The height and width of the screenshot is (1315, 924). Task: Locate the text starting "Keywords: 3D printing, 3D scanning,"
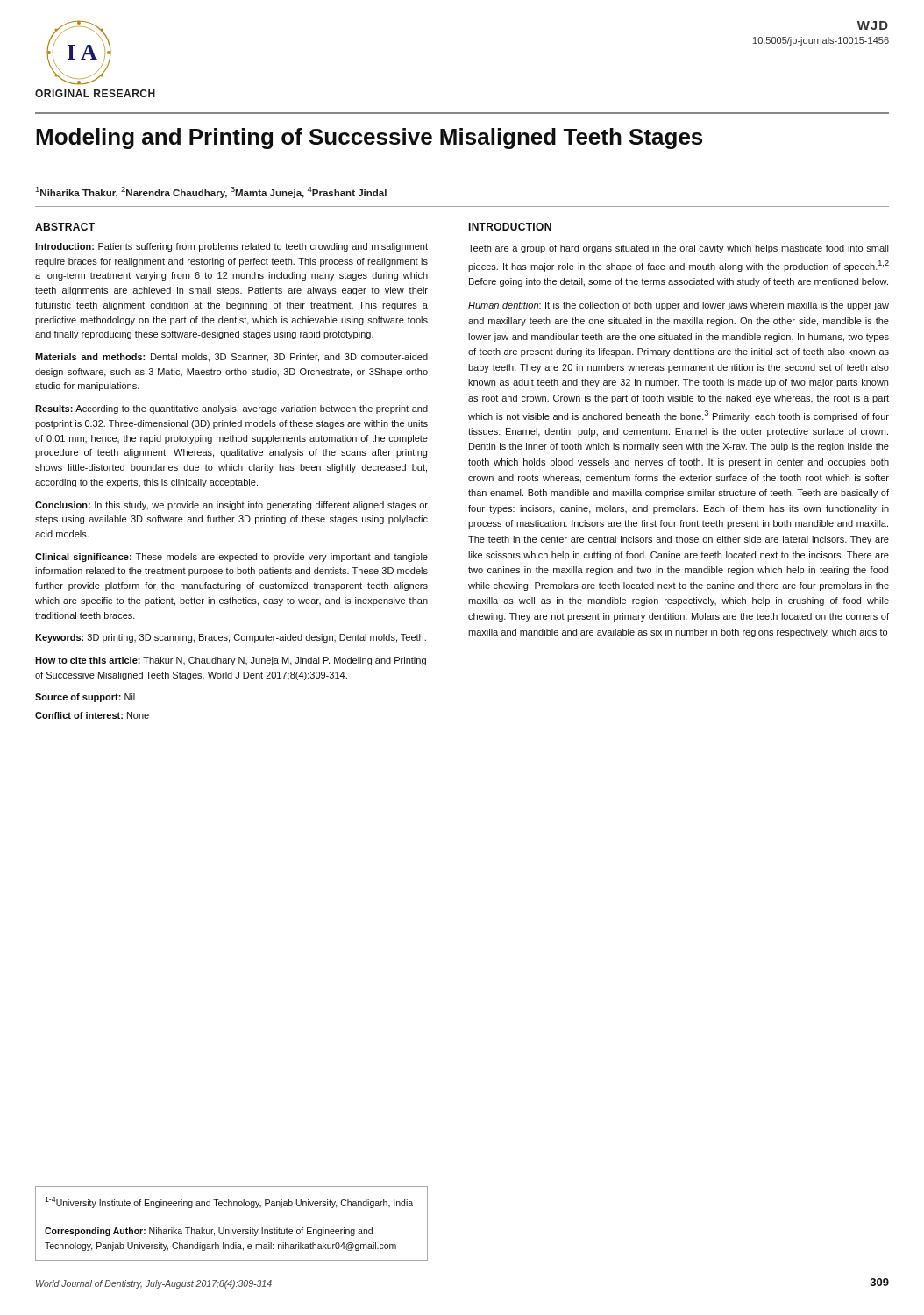pos(231,638)
